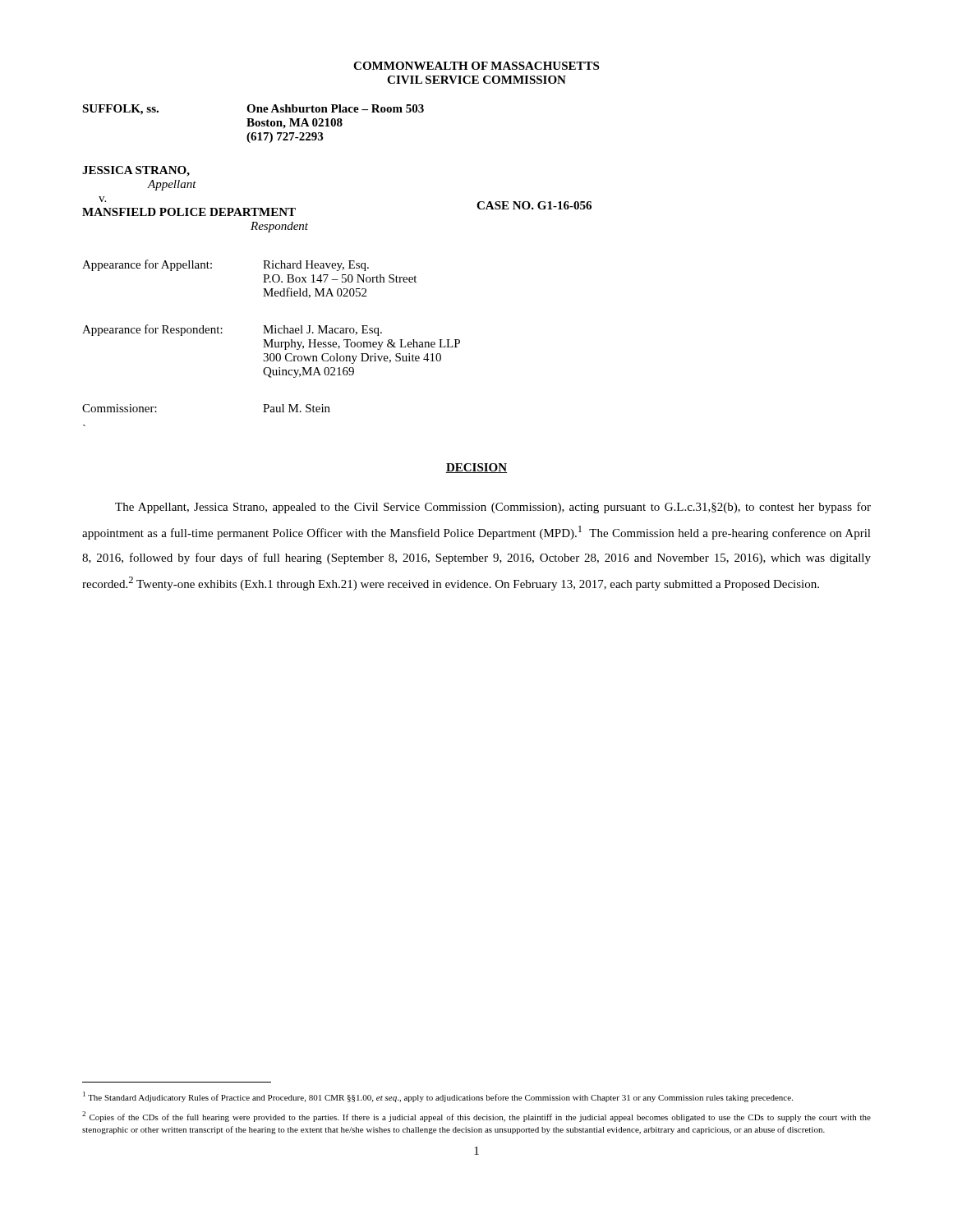Locate the block of text that opens with "SUFFOLK, ss. One Ashburton Place –"

click(253, 110)
